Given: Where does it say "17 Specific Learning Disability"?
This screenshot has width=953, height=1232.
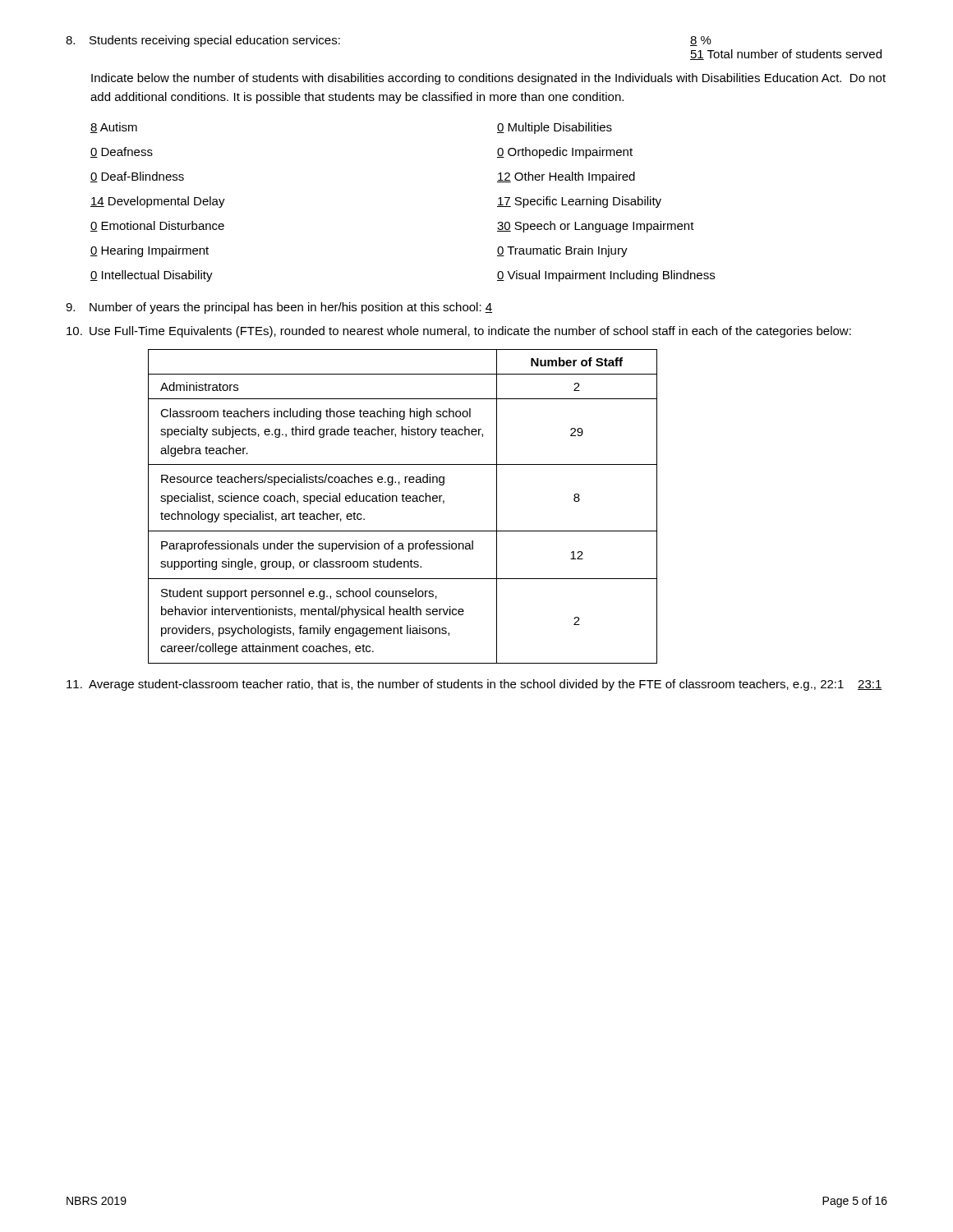Looking at the screenshot, I should point(579,201).
